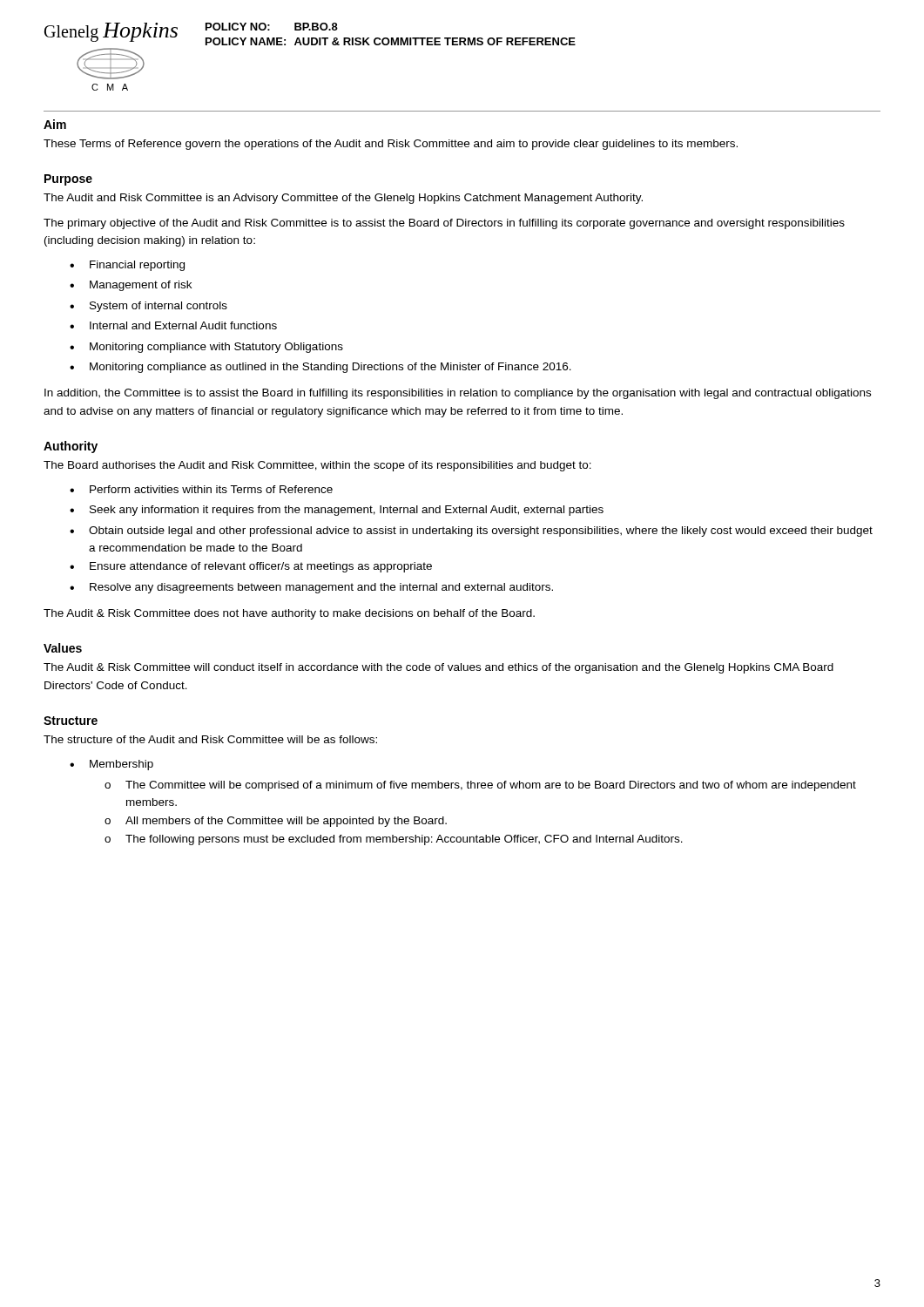Navigate to the element starting "•Monitoring compliance with Statutory Obligations"

tap(206, 347)
